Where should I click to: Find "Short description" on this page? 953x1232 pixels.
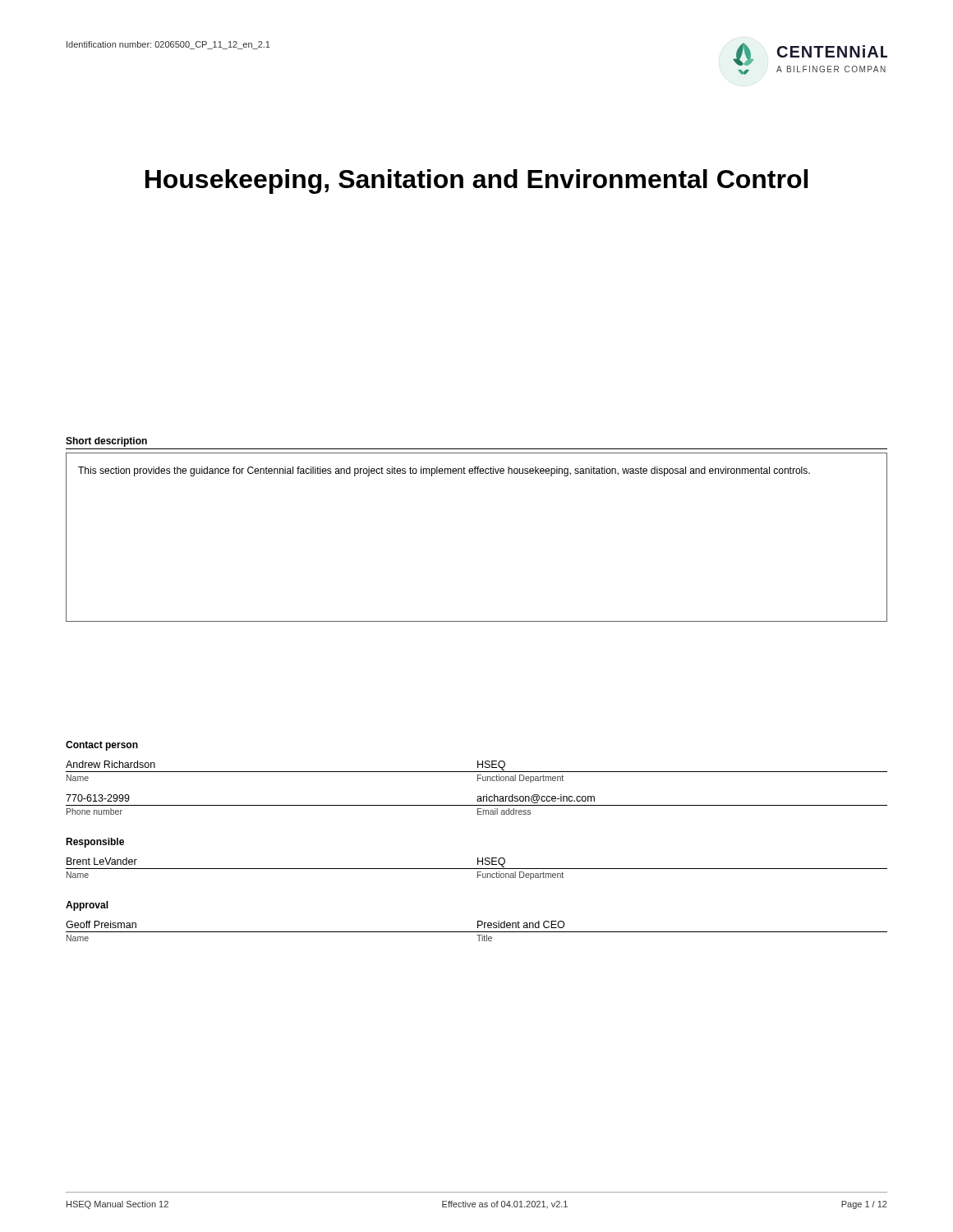(x=107, y=441)
